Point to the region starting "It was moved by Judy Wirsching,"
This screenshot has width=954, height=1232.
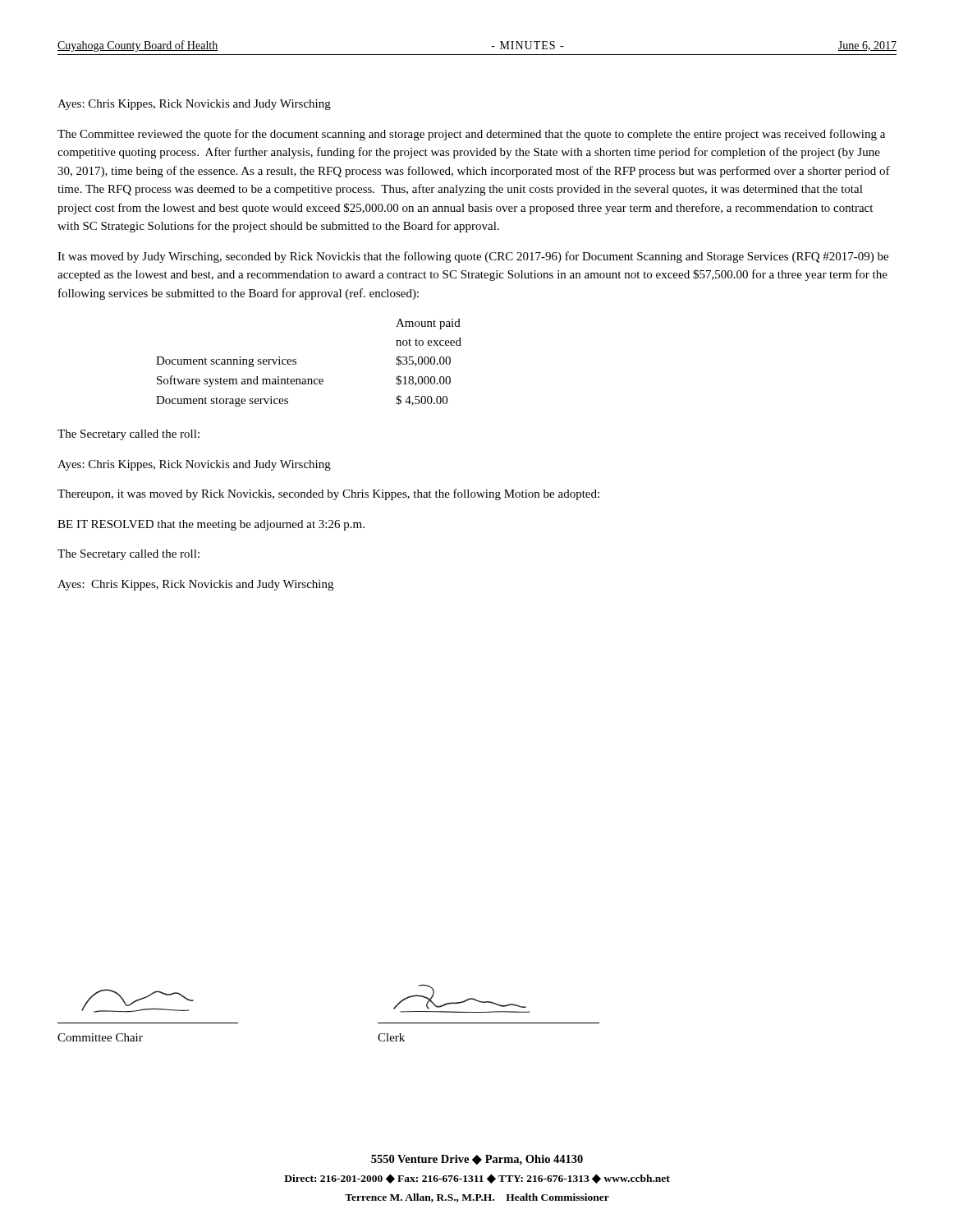click(x=473, y=274)
